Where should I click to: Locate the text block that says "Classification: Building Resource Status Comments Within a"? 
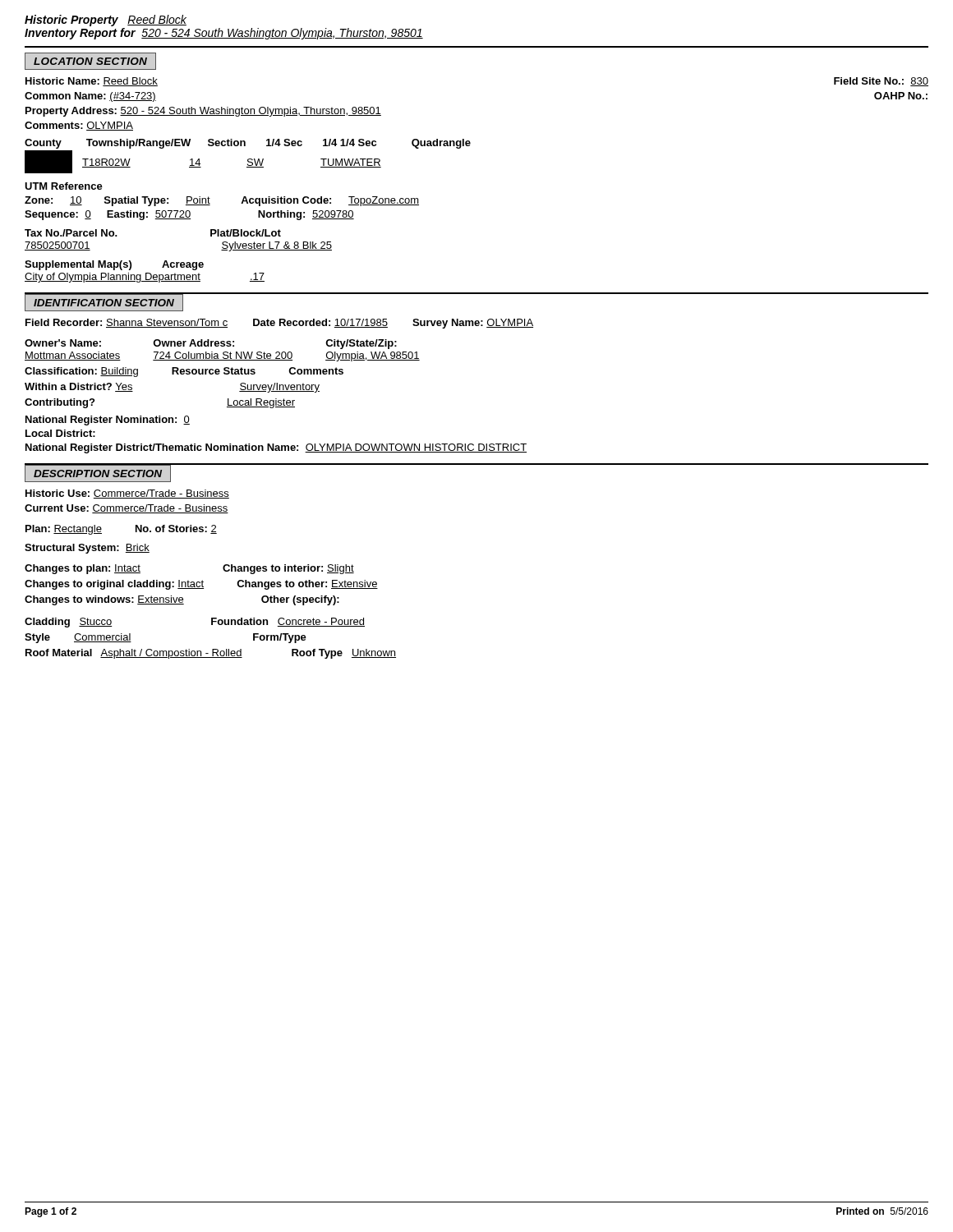[x=184, y=372]
